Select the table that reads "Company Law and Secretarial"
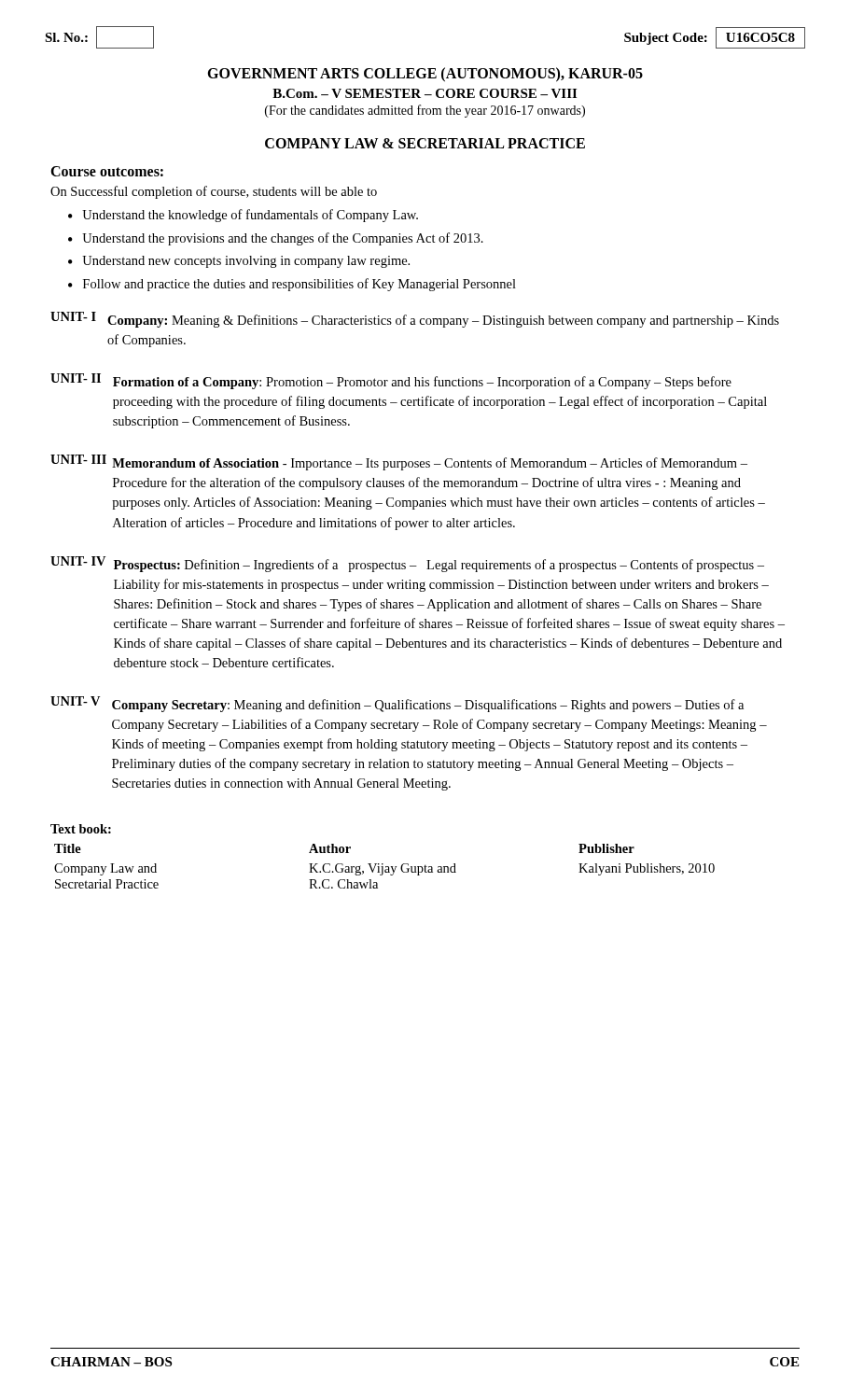The height and width of the screenshot is (1400, 850). point(425,866)
